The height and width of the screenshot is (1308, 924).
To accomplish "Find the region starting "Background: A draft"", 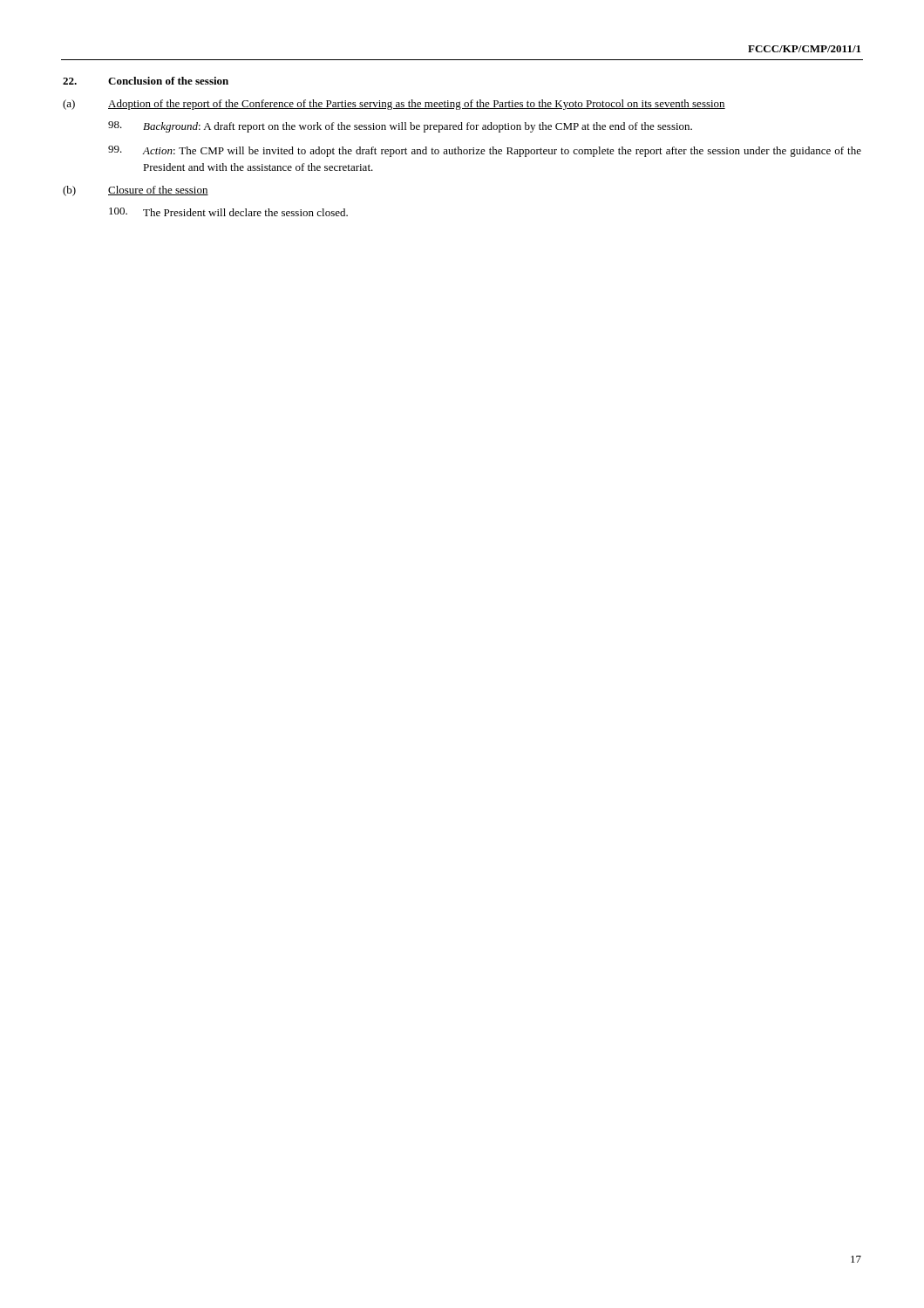I will tap(485, 126).
